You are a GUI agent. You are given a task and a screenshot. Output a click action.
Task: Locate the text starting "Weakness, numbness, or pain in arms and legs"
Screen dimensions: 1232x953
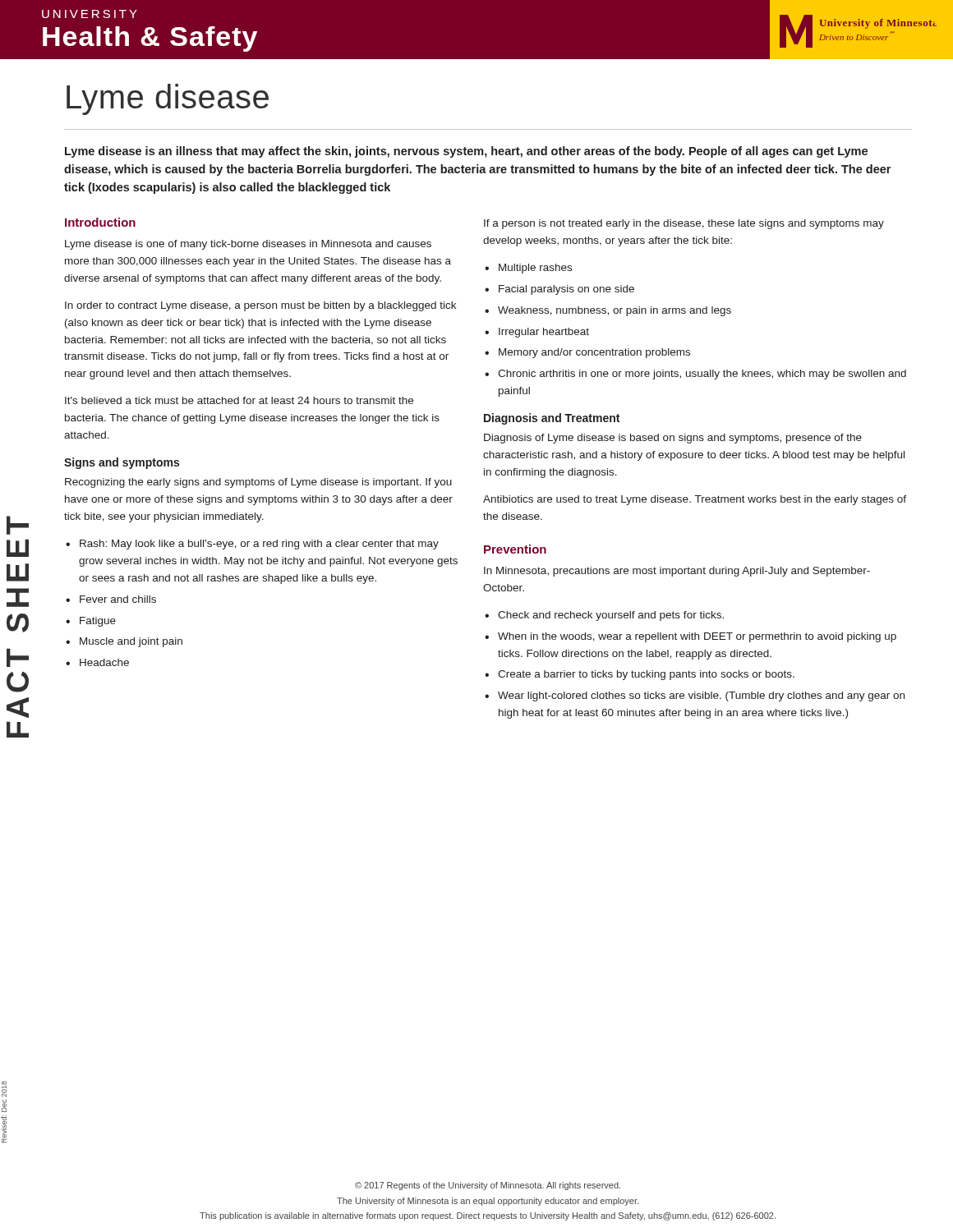pyautogui.click(x=698, y=311)
